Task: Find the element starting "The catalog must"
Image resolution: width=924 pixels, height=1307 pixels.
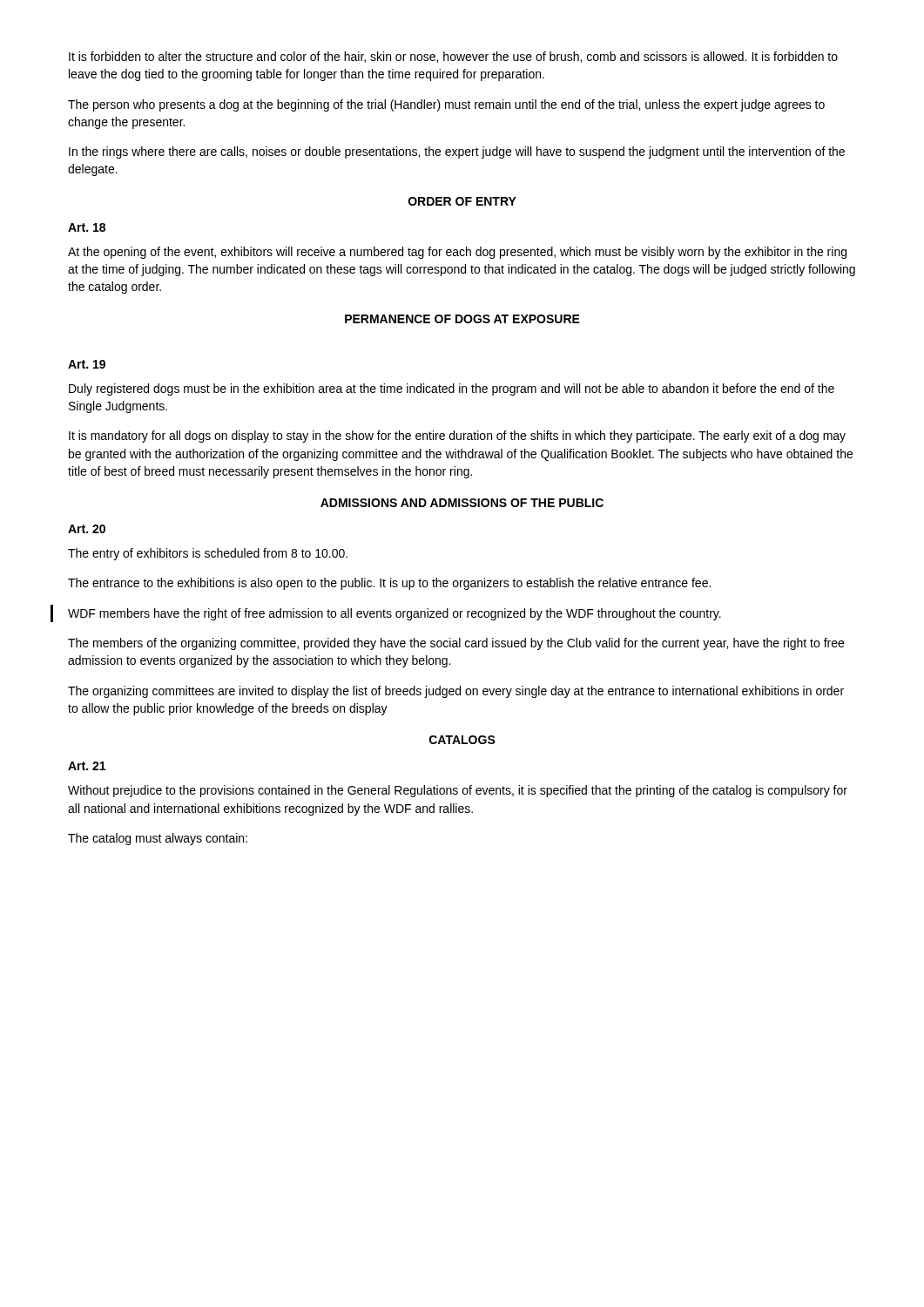Action: point(158,838)
